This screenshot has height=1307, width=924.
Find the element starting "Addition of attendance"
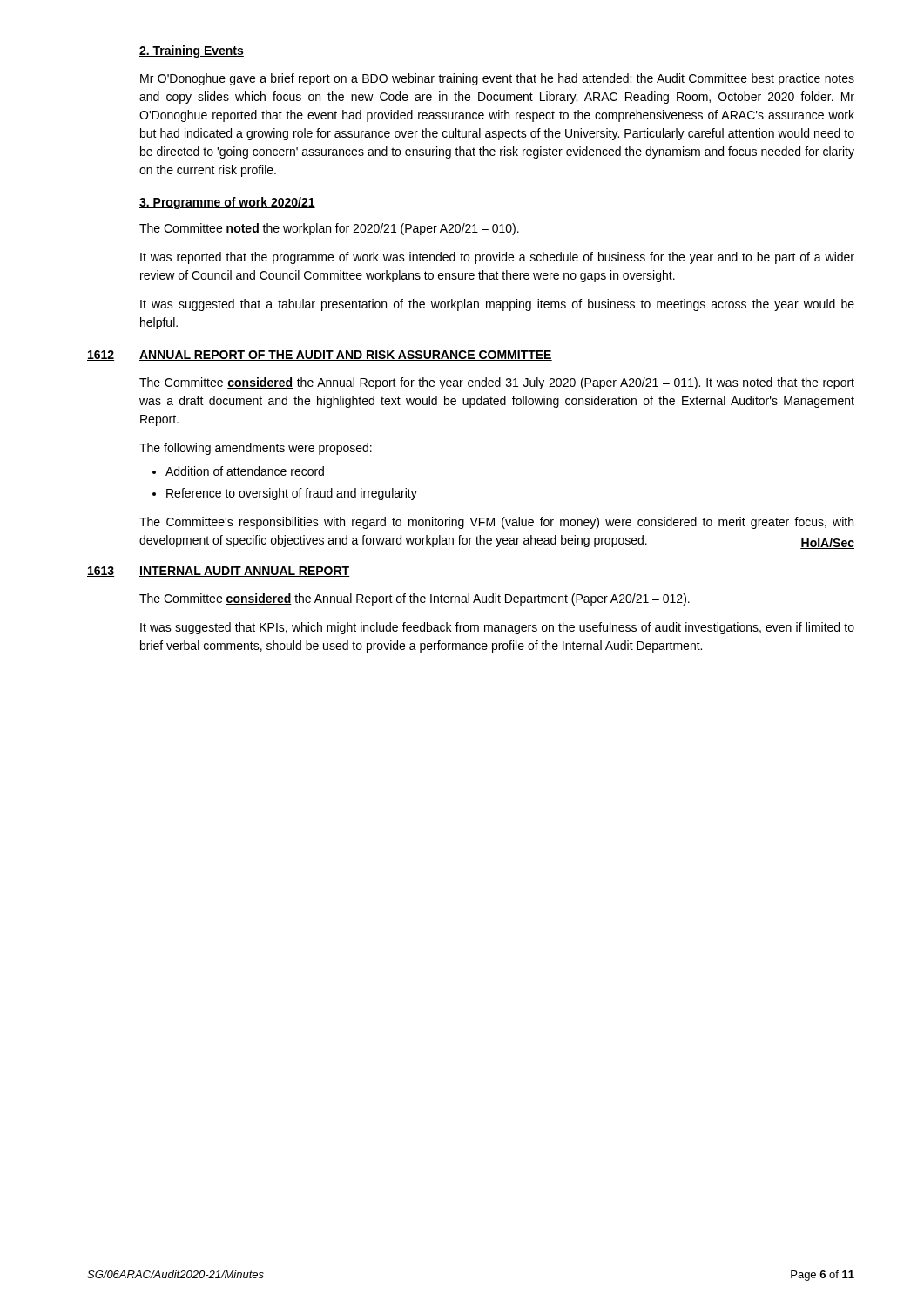(x=245, y=471)
